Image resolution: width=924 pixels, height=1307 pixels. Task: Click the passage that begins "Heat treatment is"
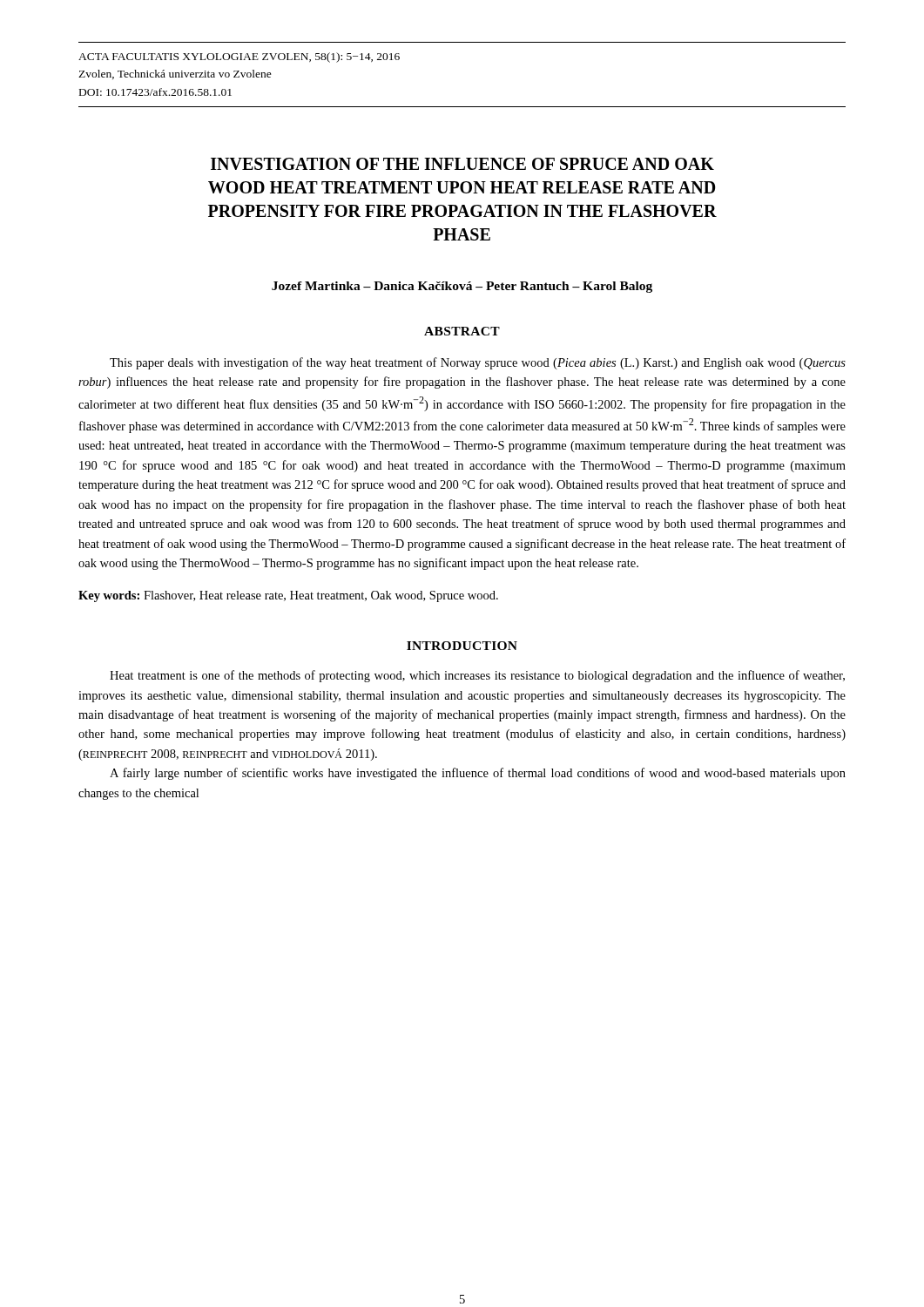pos(462,734)
